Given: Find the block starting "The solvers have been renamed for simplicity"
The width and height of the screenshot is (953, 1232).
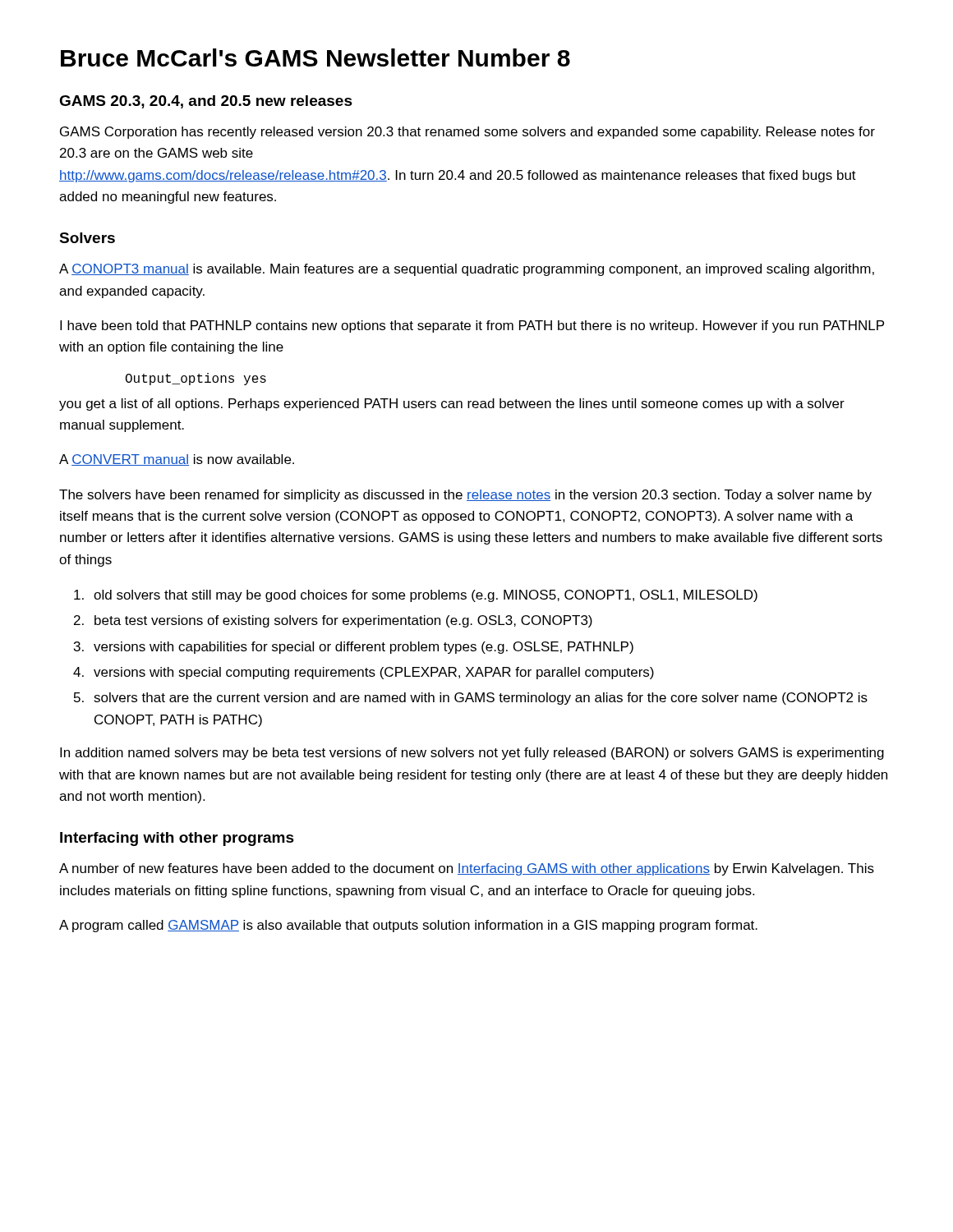Looking at the screenshot, I should pos(476,528).
